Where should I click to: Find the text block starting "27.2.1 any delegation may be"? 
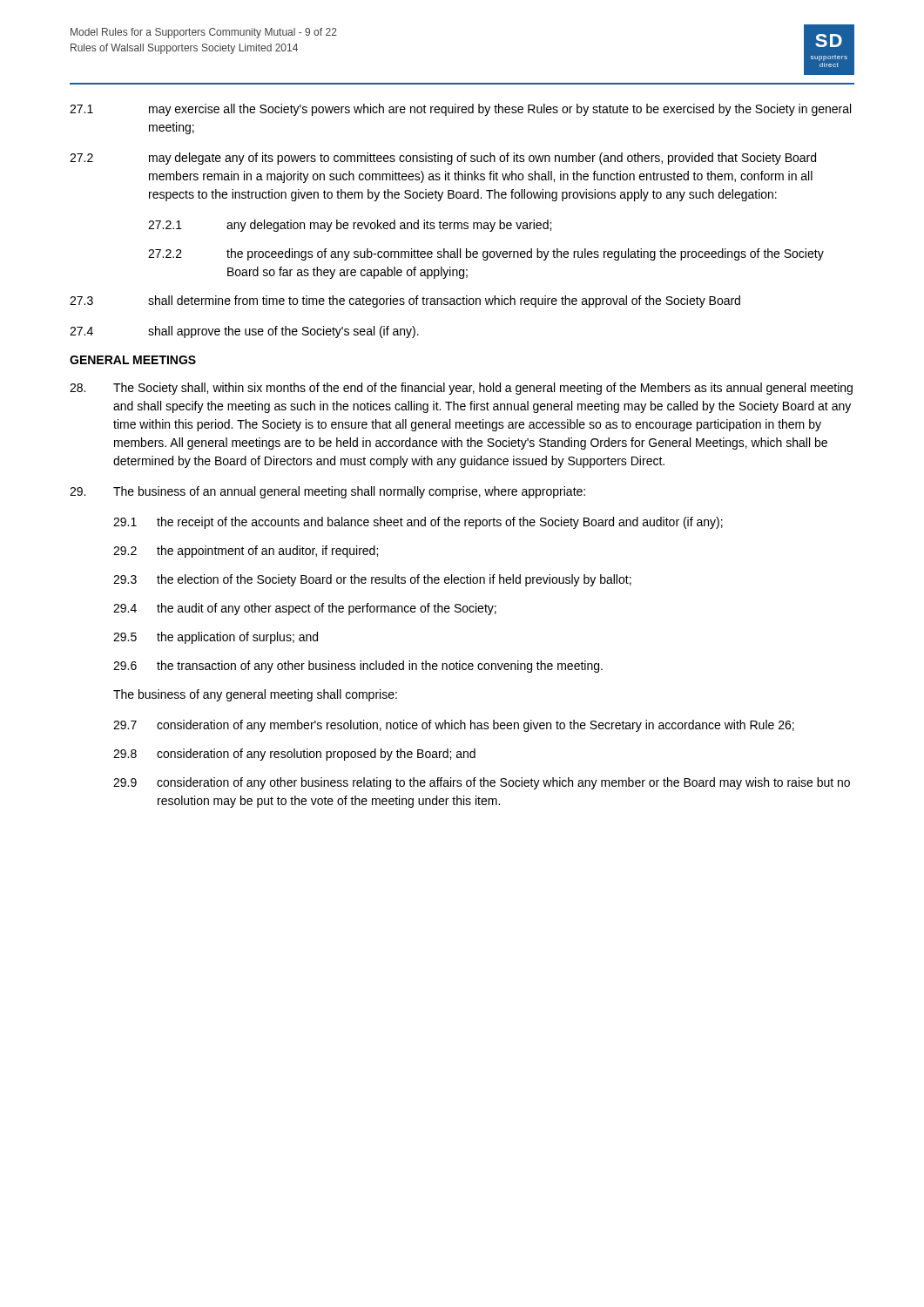501,225
